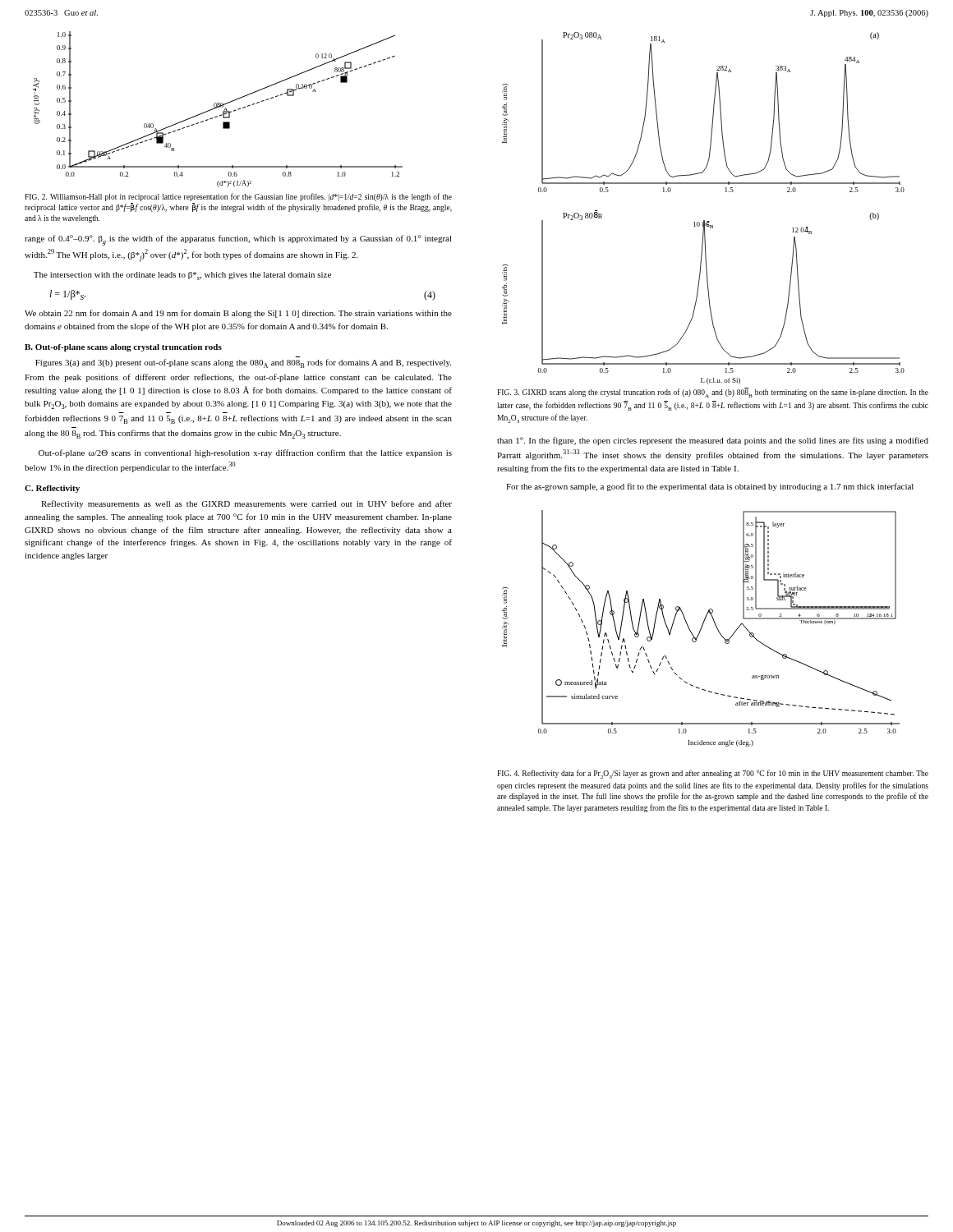Where is the passage that starts "Reflectivity measurements as well"?
Image resolution: width=953 pixels, height=1232 pixels.
[238, 529]
